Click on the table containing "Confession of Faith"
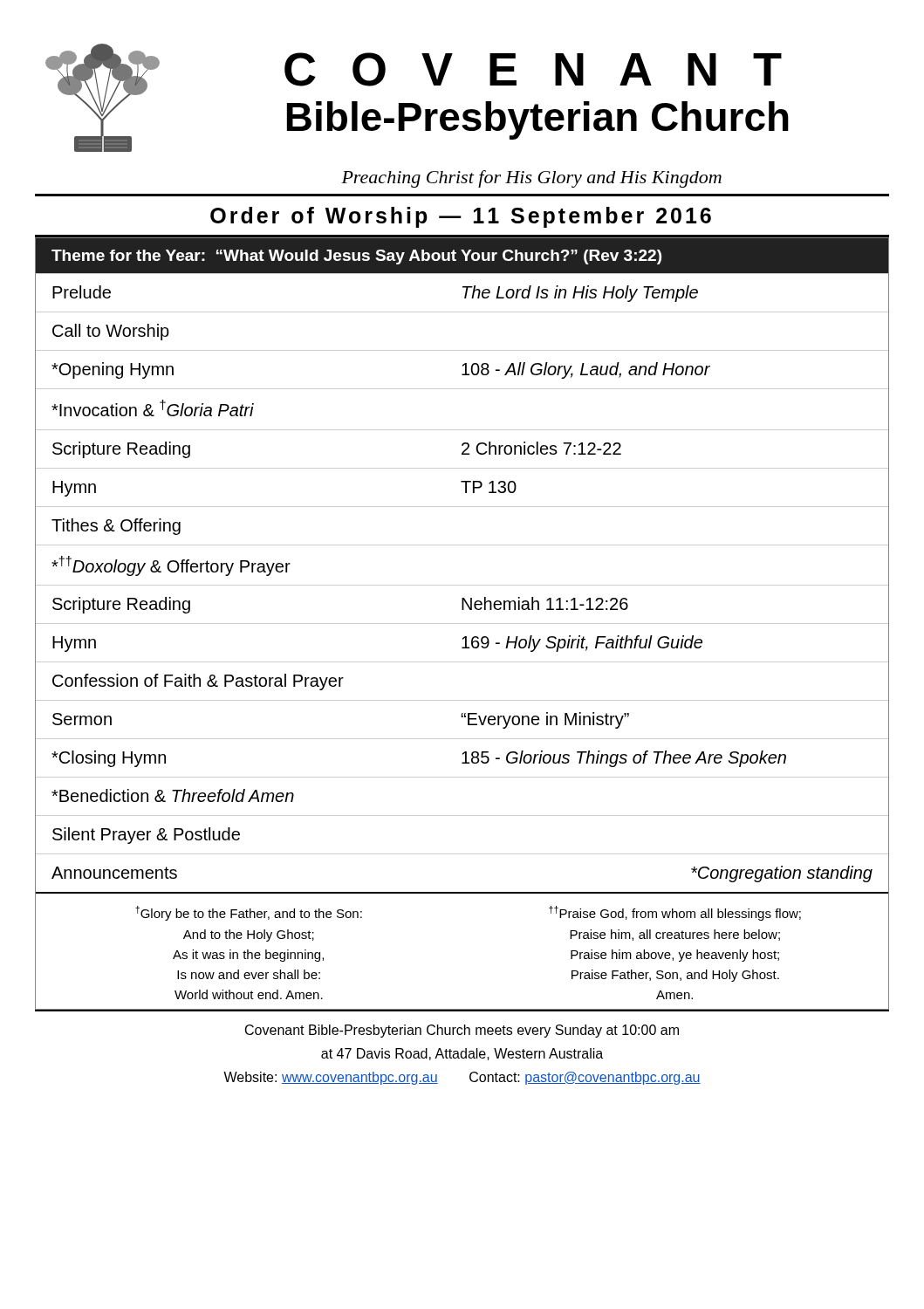The width and height of the screenshot is (924, 1309). click(462, 565)
